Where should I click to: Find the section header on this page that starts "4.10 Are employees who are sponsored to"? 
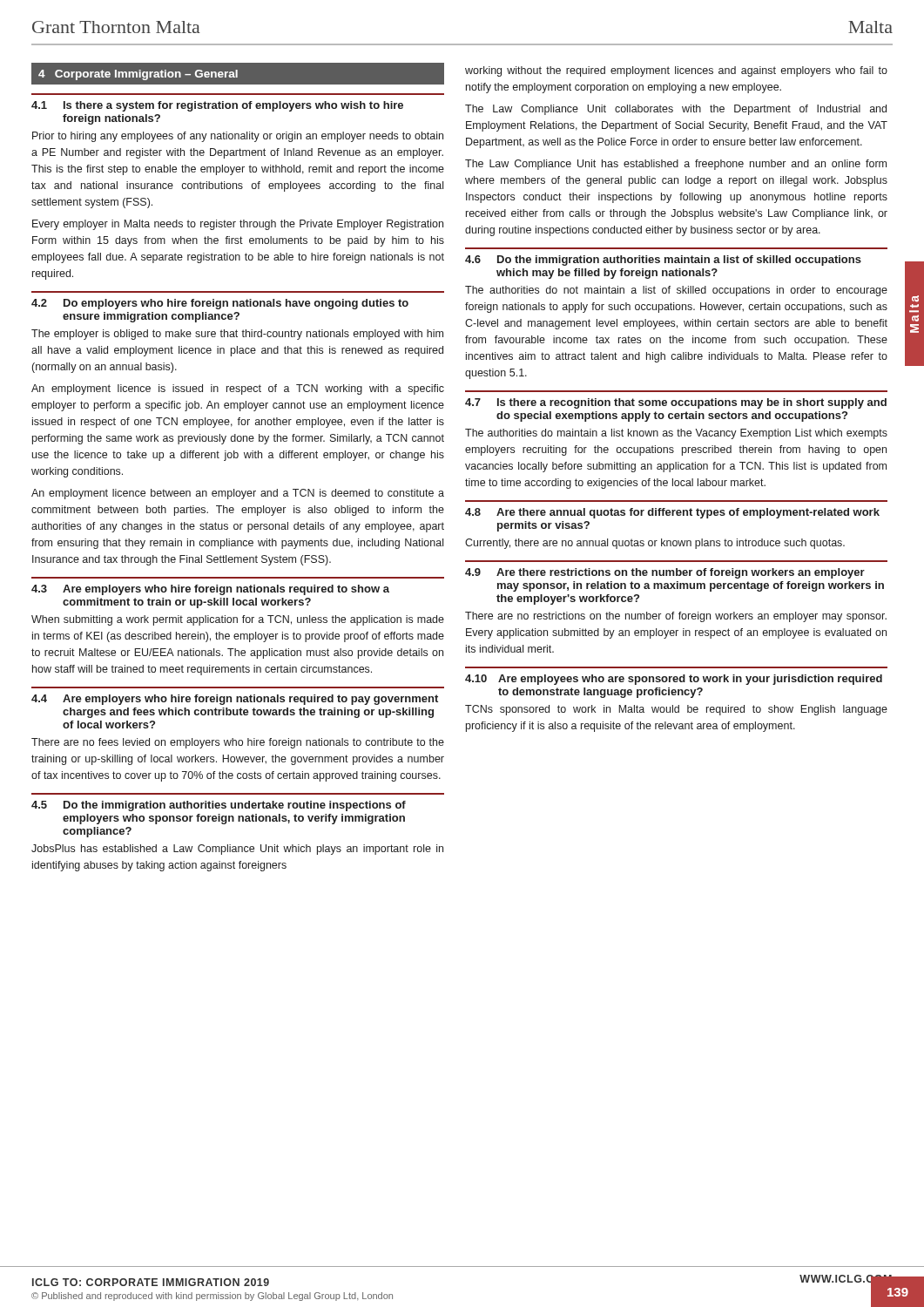click(x=676, y=685)
